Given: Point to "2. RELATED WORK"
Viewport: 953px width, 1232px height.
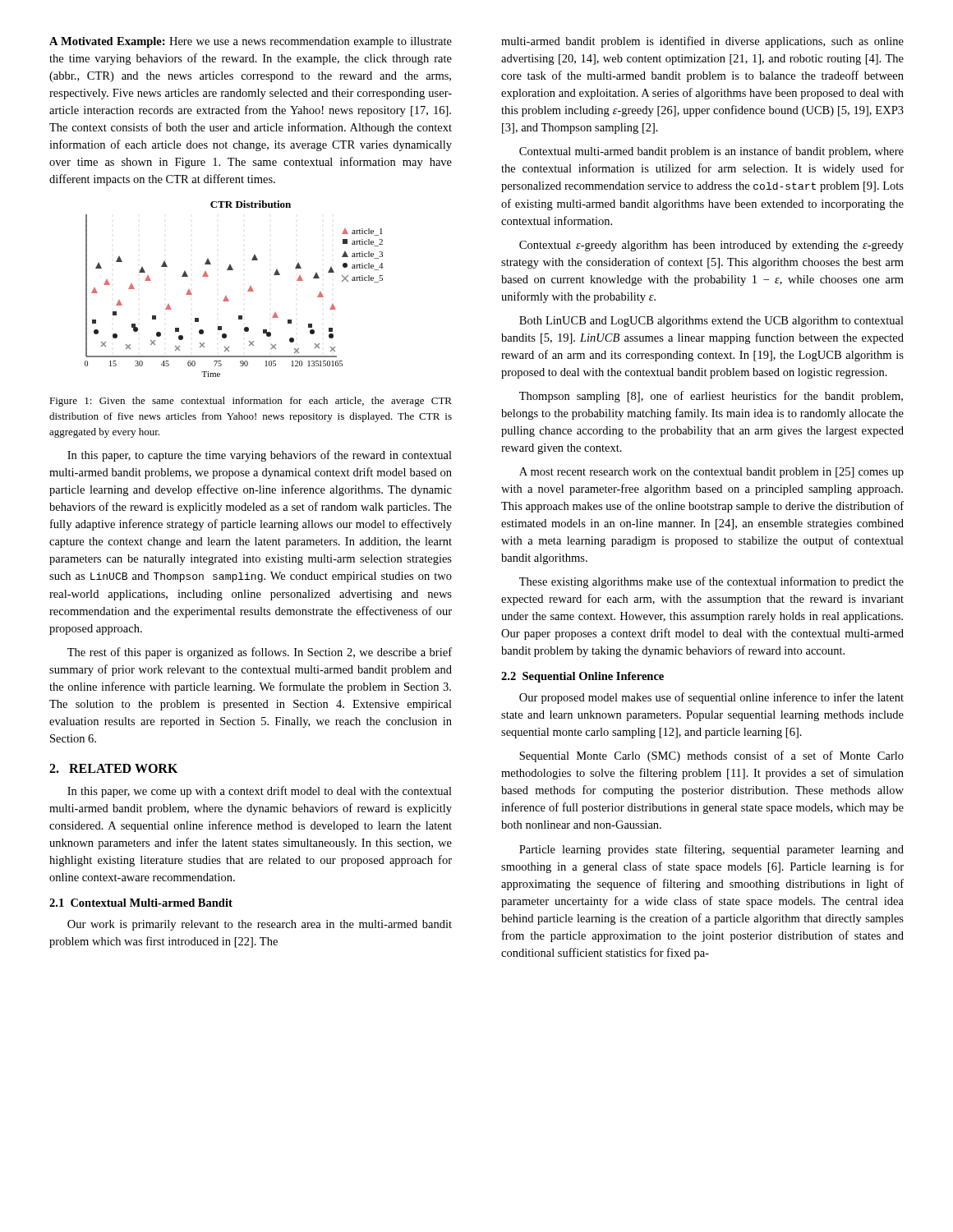Looking at the screenshot, I should click(113, 768).
